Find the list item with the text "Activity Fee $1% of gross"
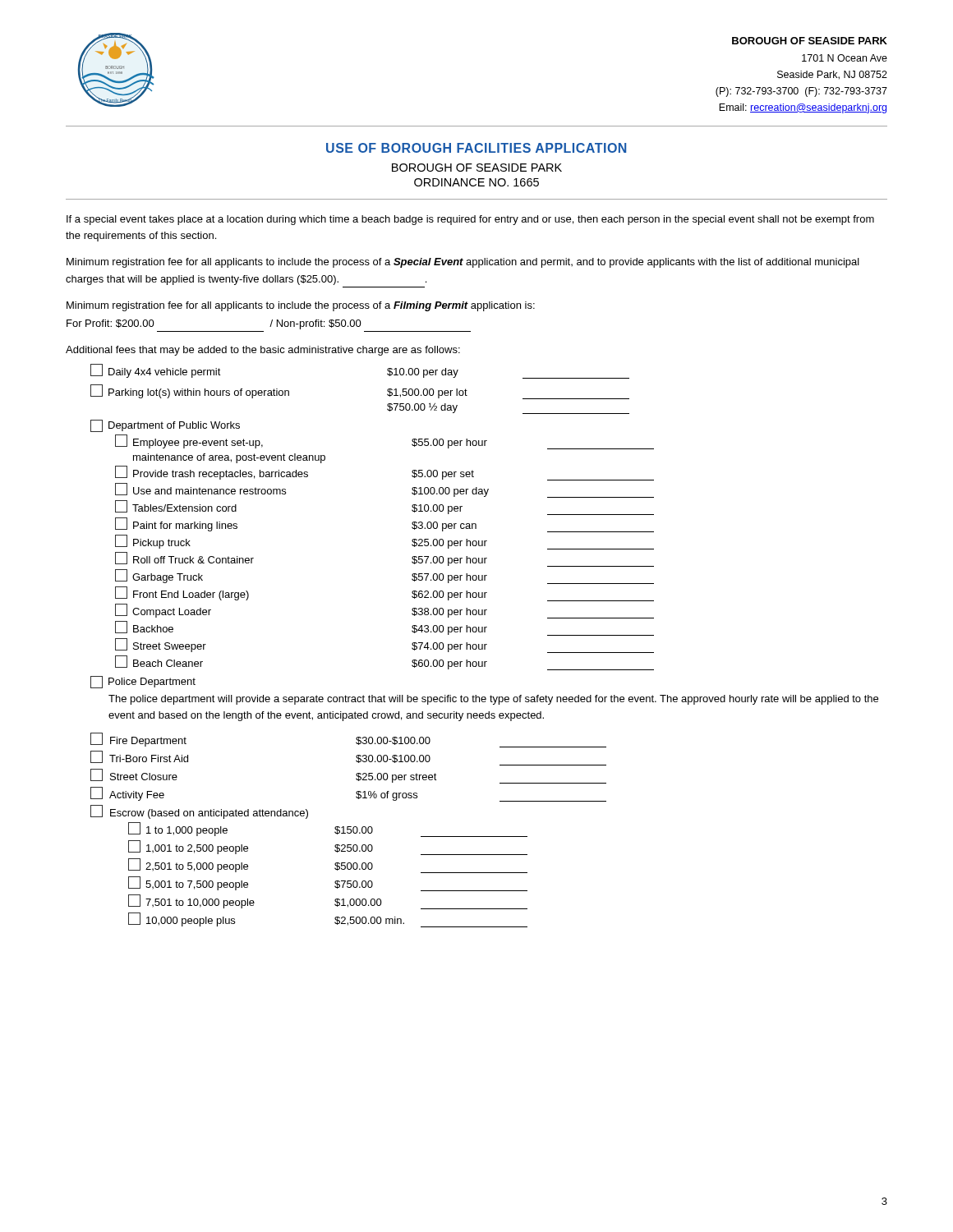Viewport: 953px width, 1232px height. tap(348, 794)
